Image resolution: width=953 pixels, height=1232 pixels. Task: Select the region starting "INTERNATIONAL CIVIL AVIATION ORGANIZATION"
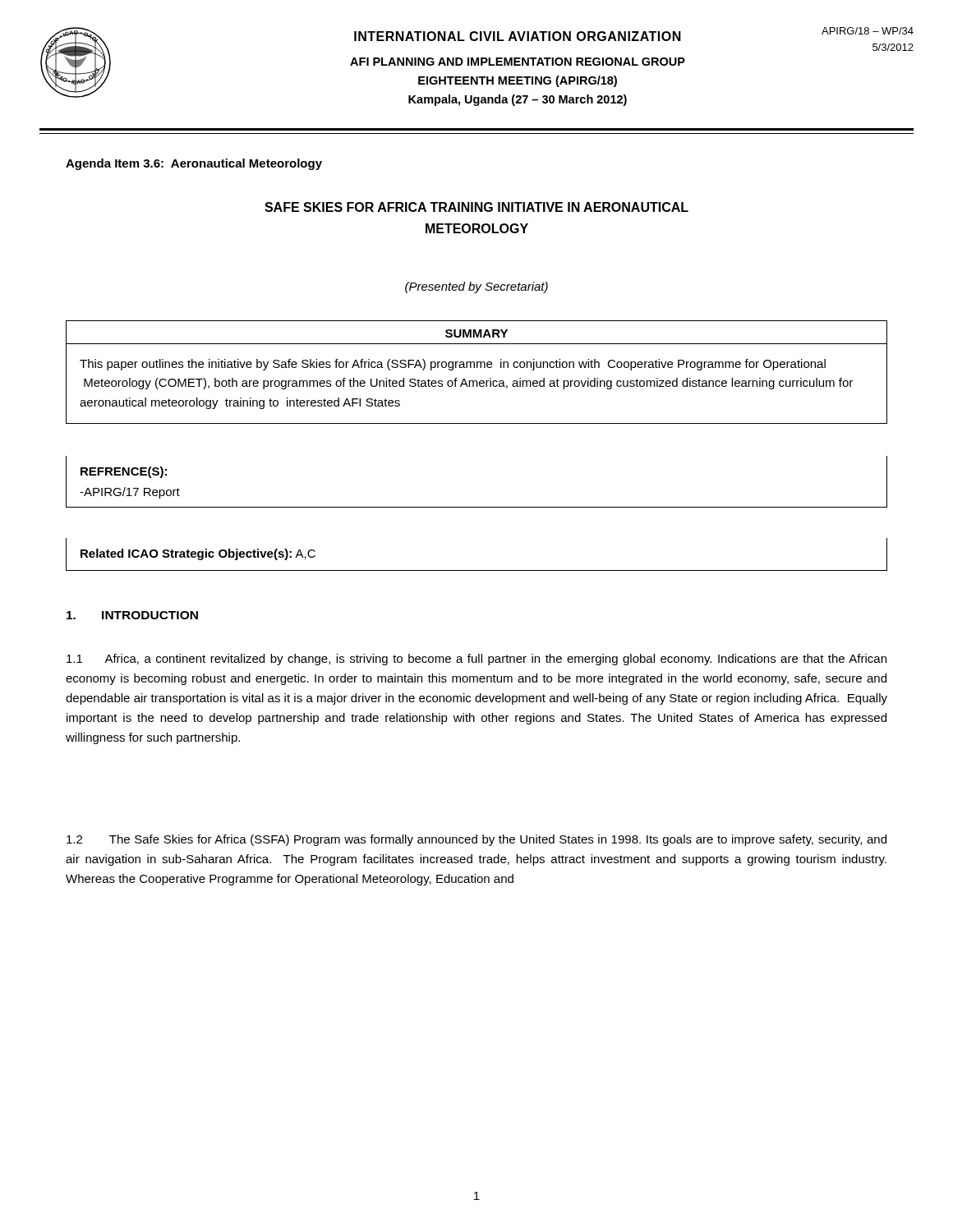[518, 37]
